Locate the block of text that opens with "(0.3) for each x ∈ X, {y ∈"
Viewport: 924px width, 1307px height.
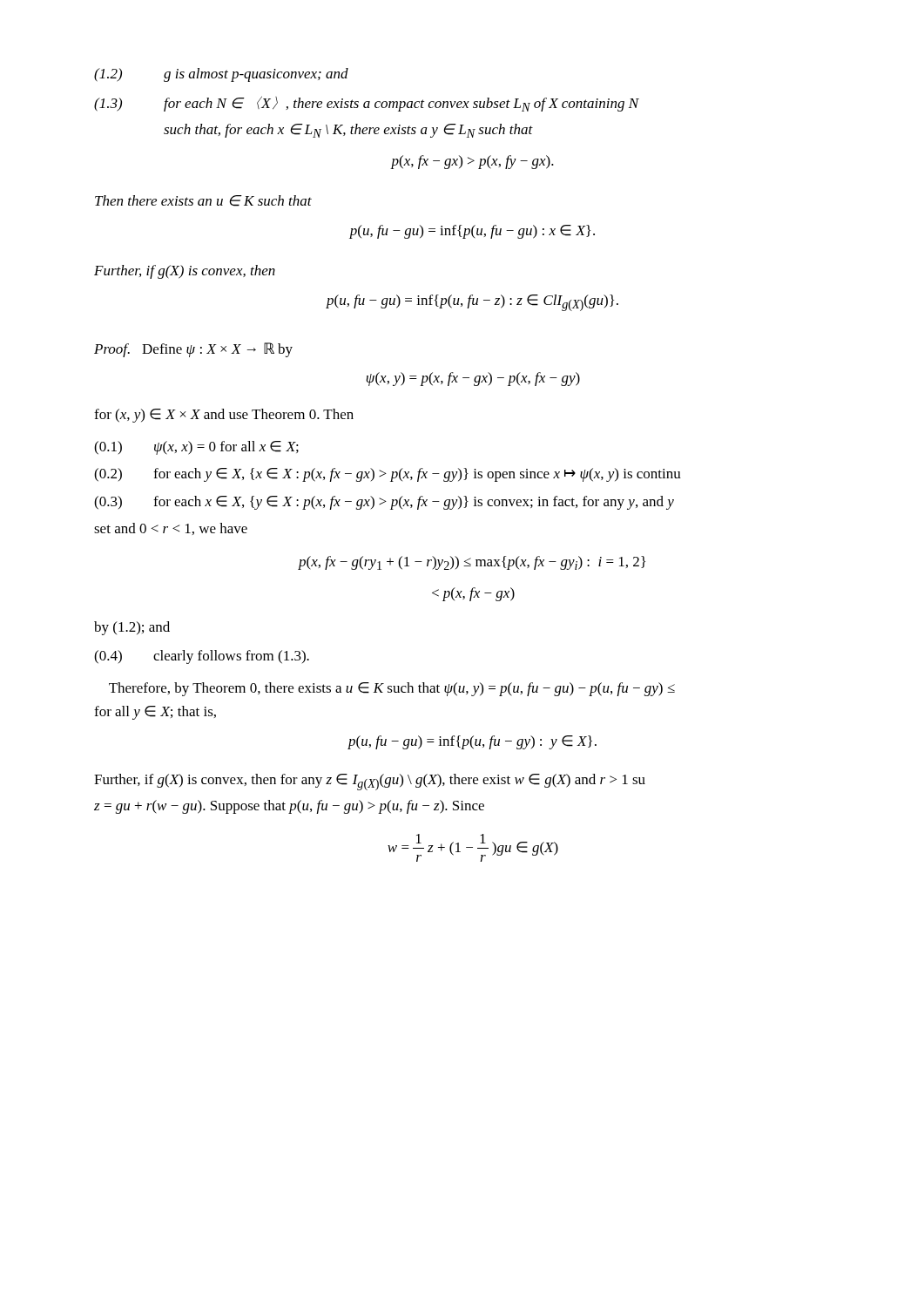(473, 501)
